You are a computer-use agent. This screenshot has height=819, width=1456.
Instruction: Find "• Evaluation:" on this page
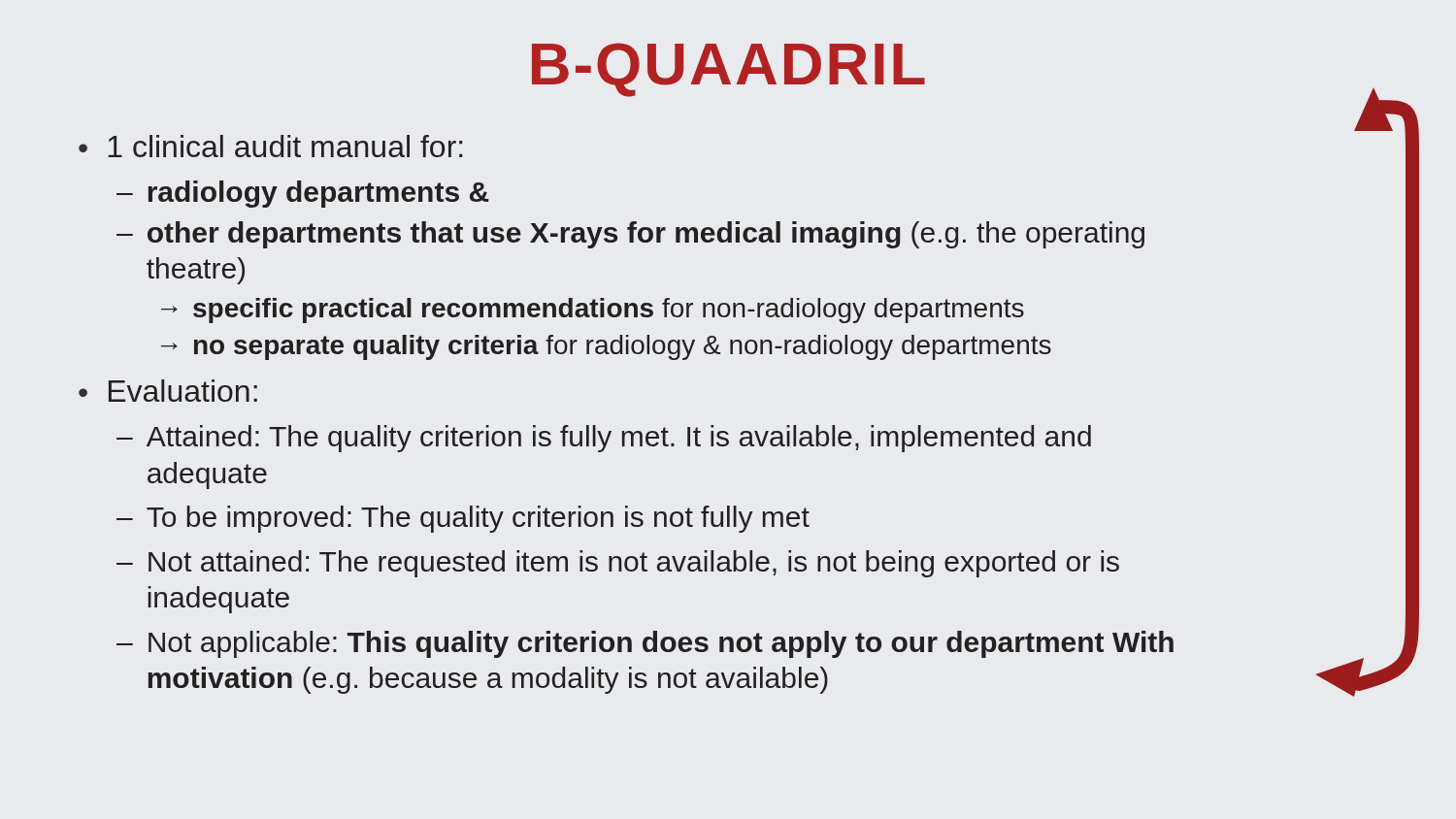tap(169, 391)
